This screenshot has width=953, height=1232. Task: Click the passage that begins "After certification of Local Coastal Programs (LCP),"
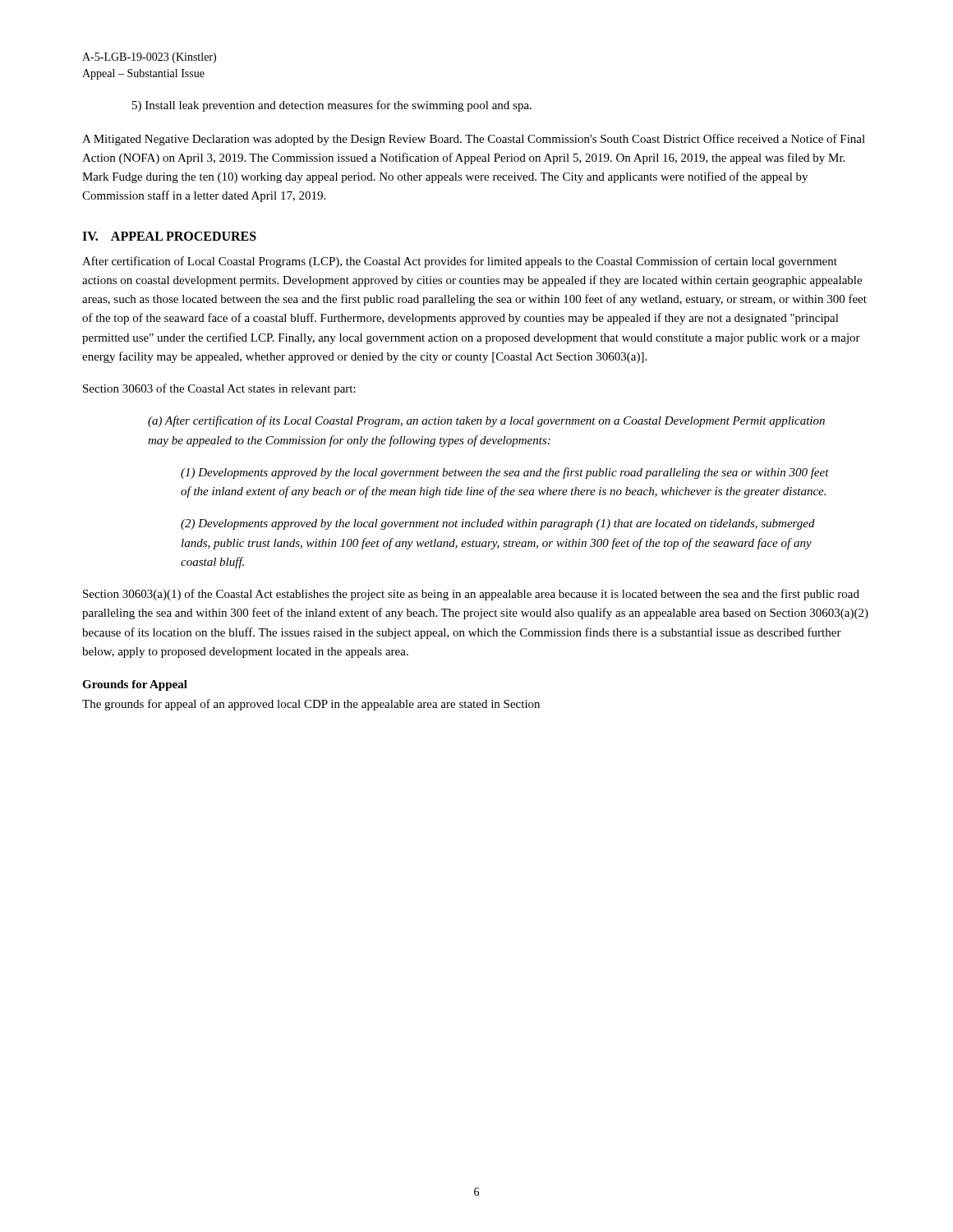[x=474, y=309]
